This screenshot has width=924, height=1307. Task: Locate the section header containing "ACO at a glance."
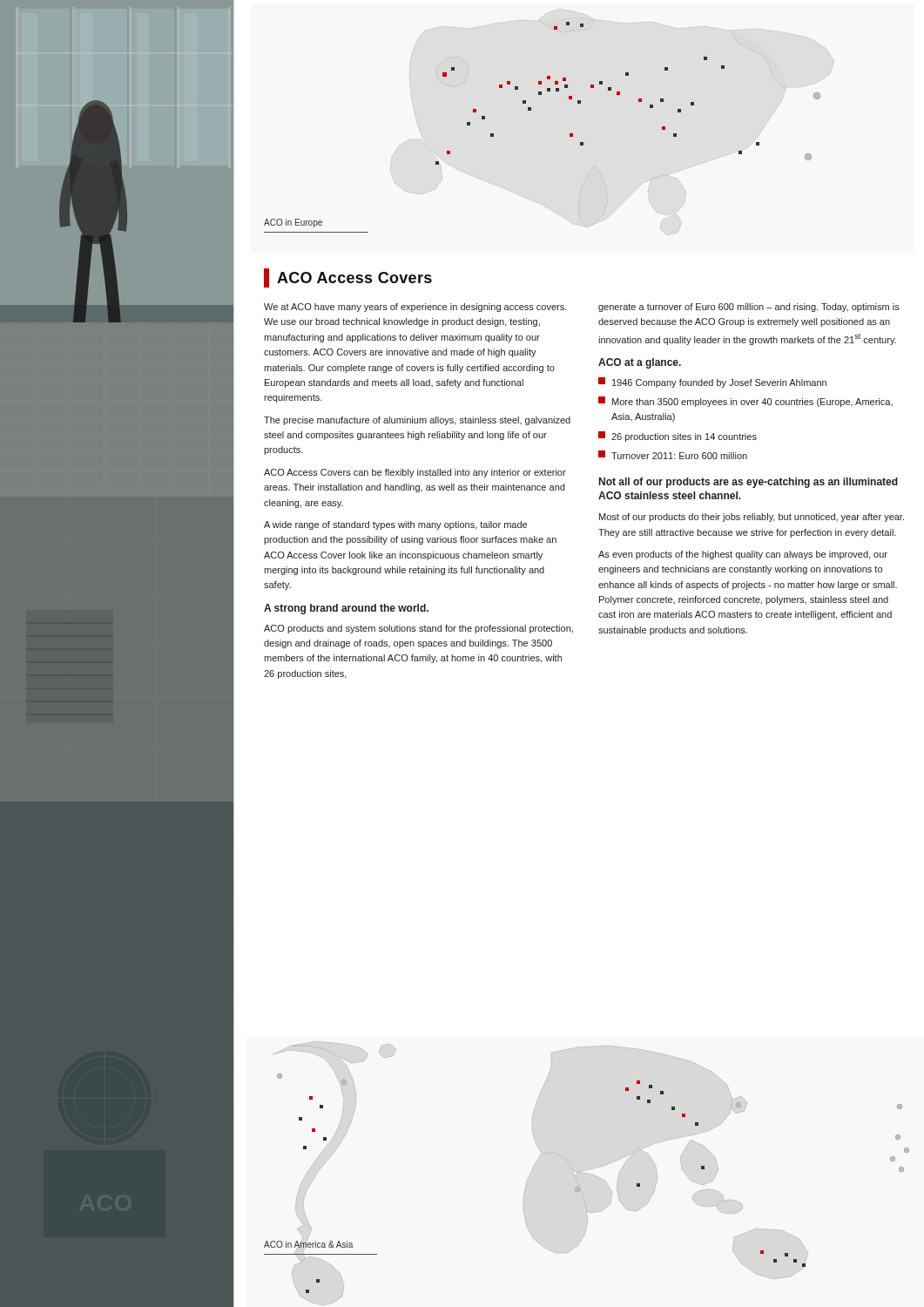(x=640, y=363)
